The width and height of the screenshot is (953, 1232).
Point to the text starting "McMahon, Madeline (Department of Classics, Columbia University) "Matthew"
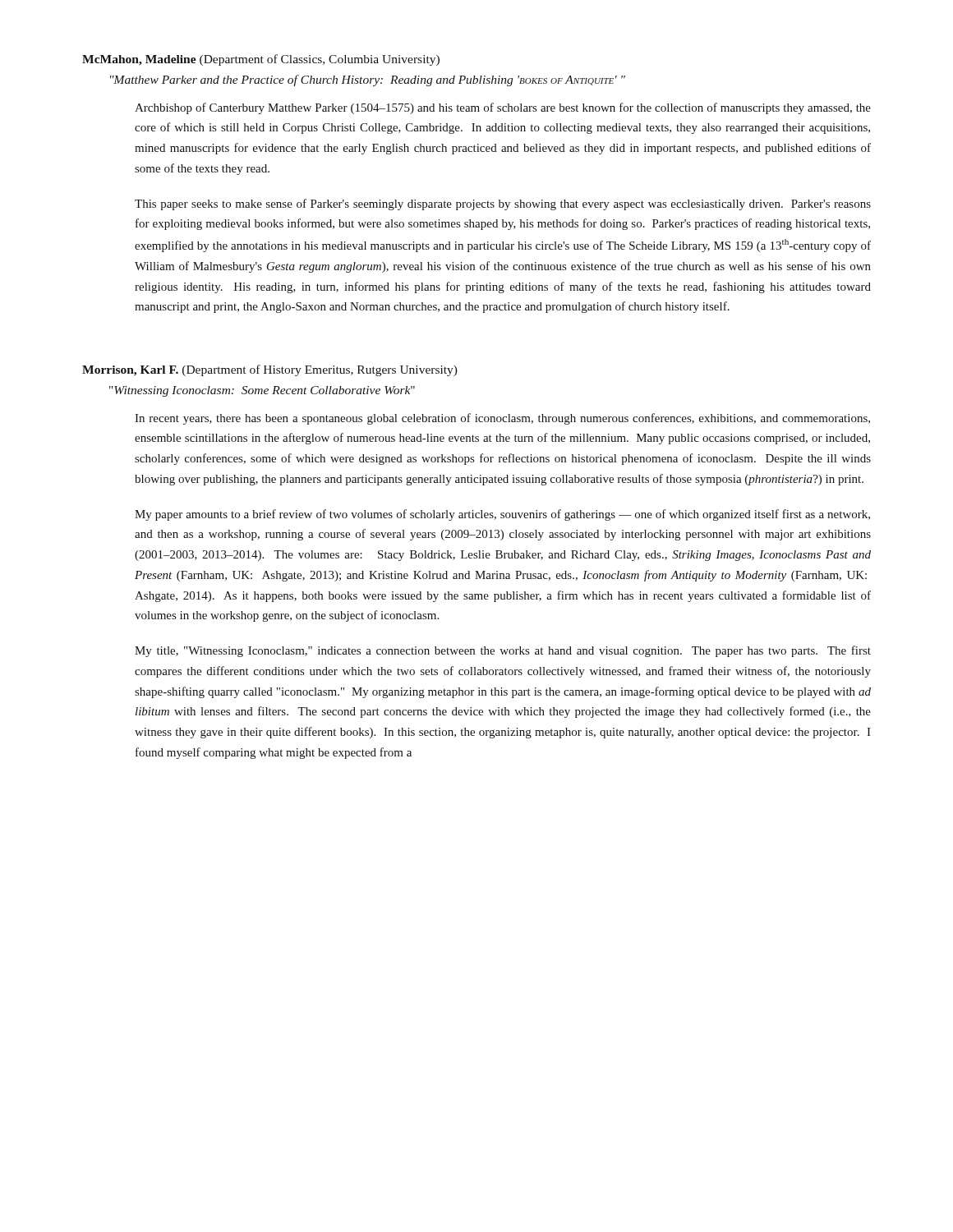coord(261,60)
